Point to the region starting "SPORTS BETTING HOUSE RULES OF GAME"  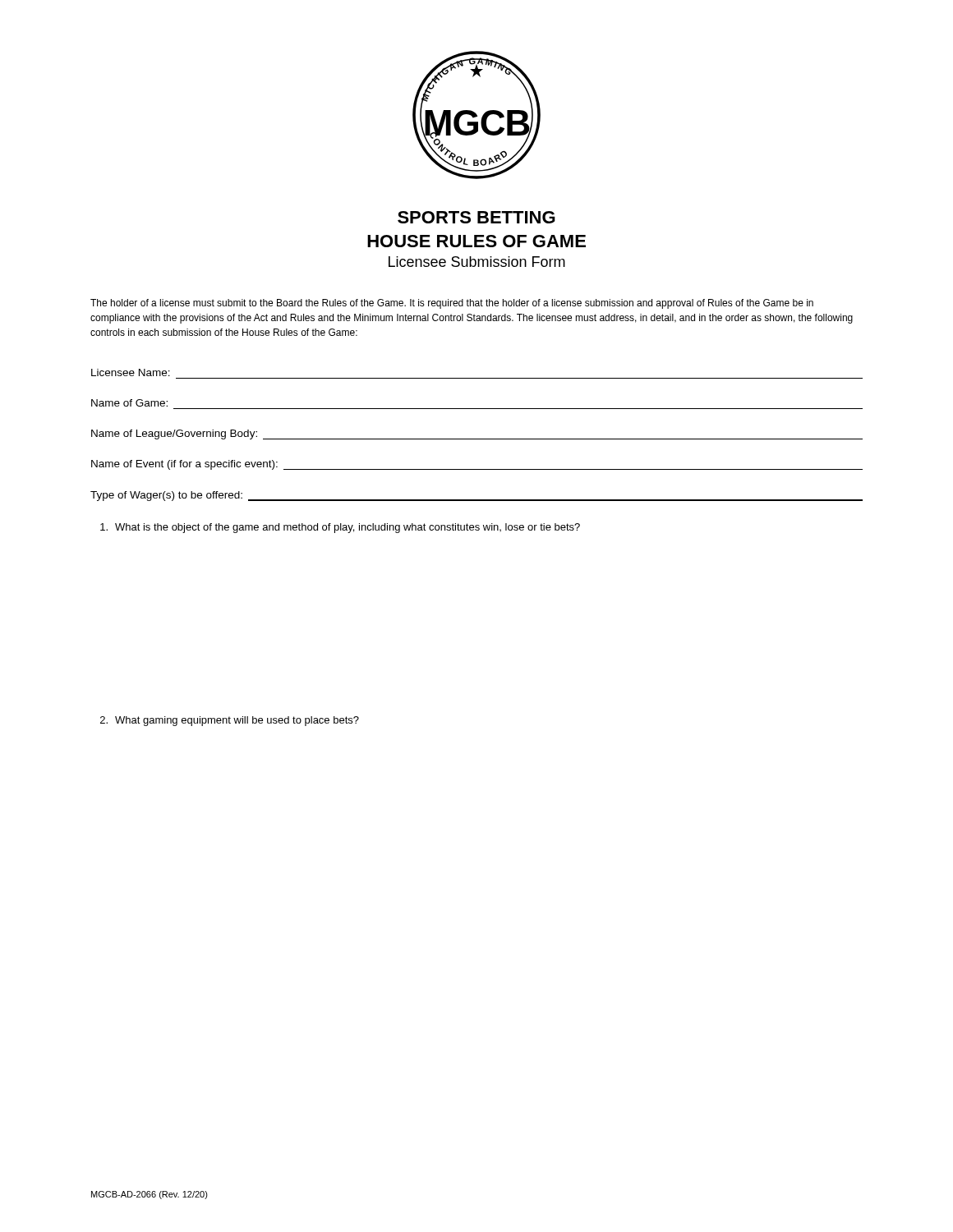coord(476,239)
